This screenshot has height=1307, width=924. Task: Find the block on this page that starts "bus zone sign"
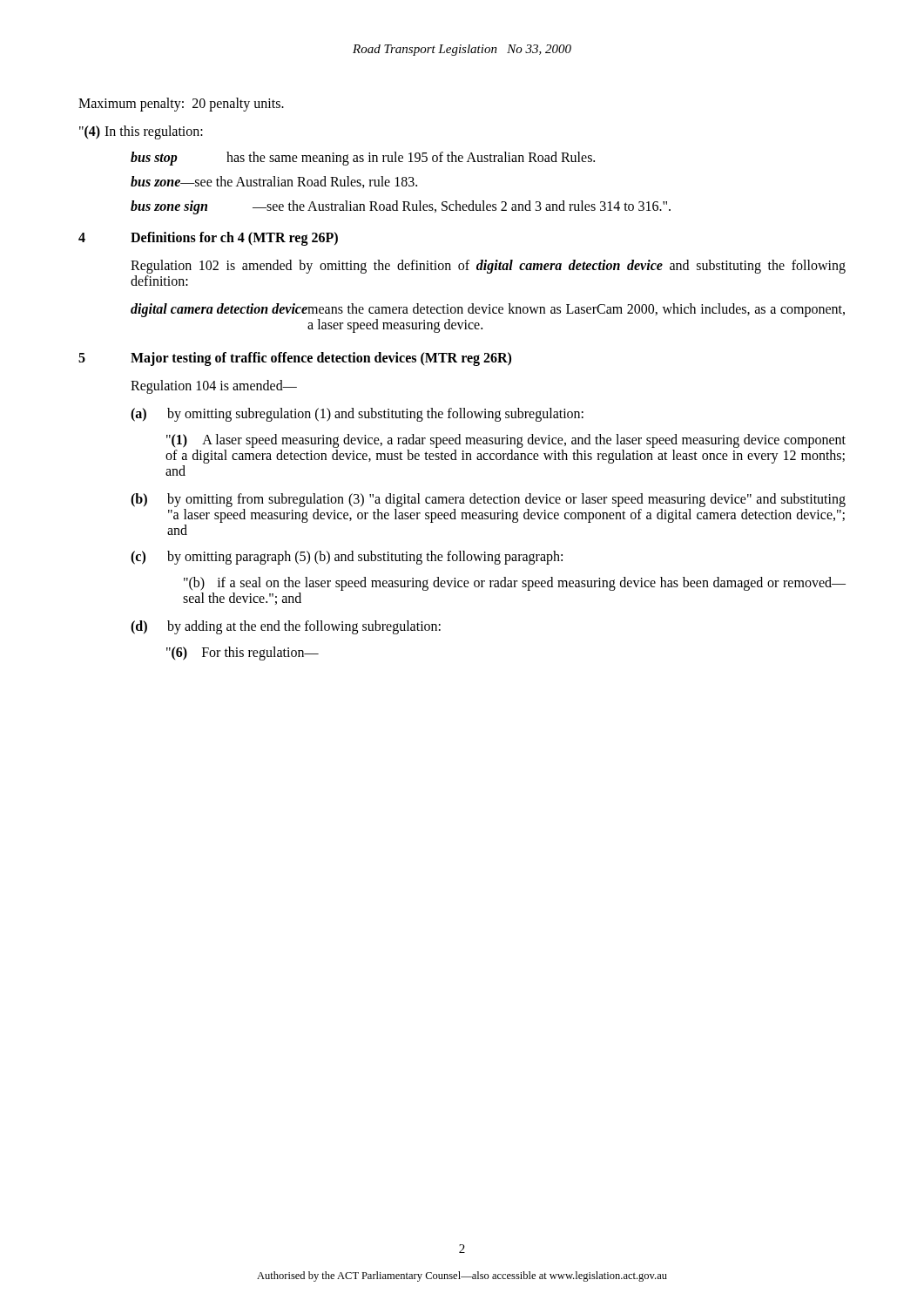pos(488,207)
